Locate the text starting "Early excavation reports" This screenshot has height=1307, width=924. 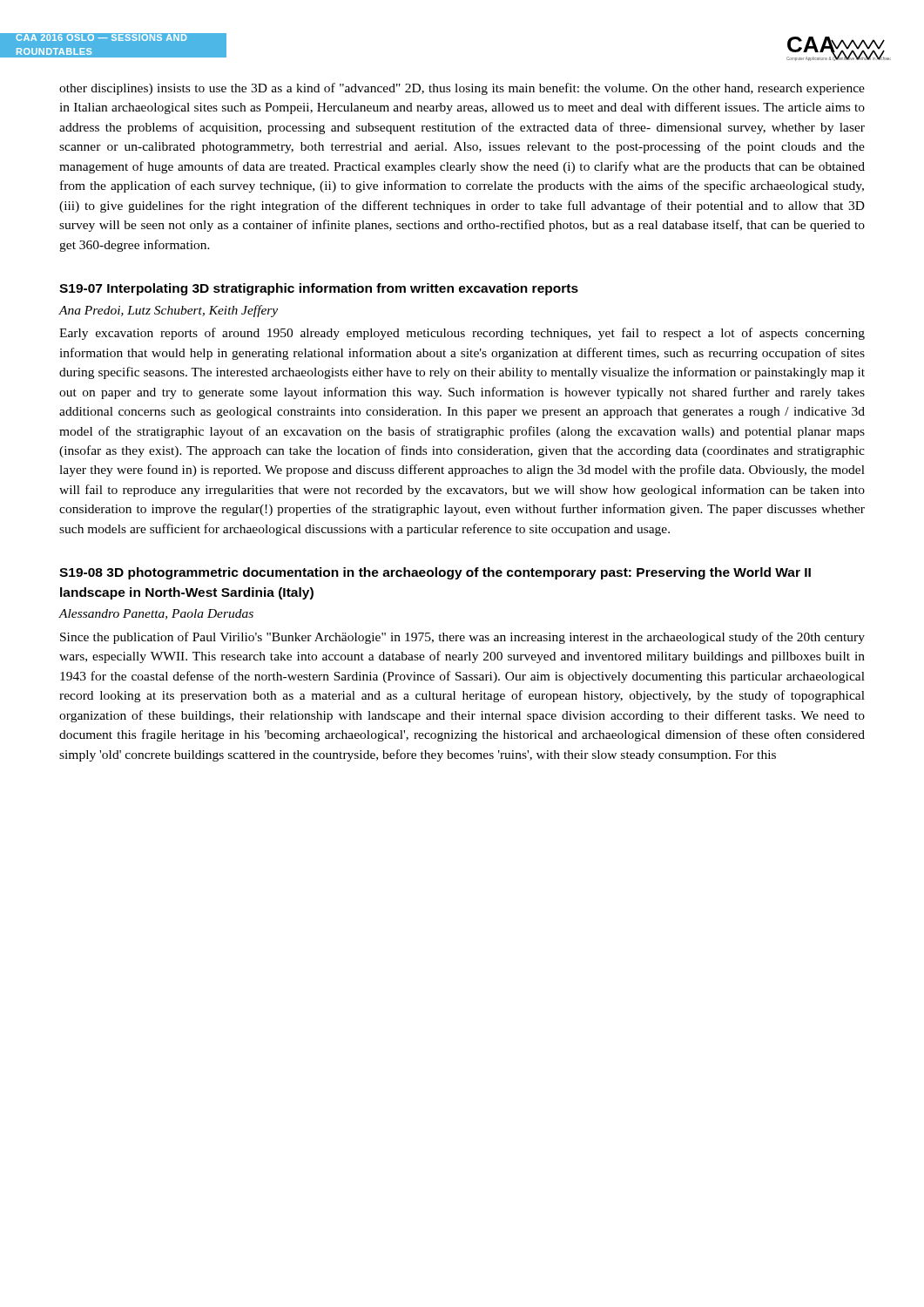pyautogui.click(x=462, y=431)
